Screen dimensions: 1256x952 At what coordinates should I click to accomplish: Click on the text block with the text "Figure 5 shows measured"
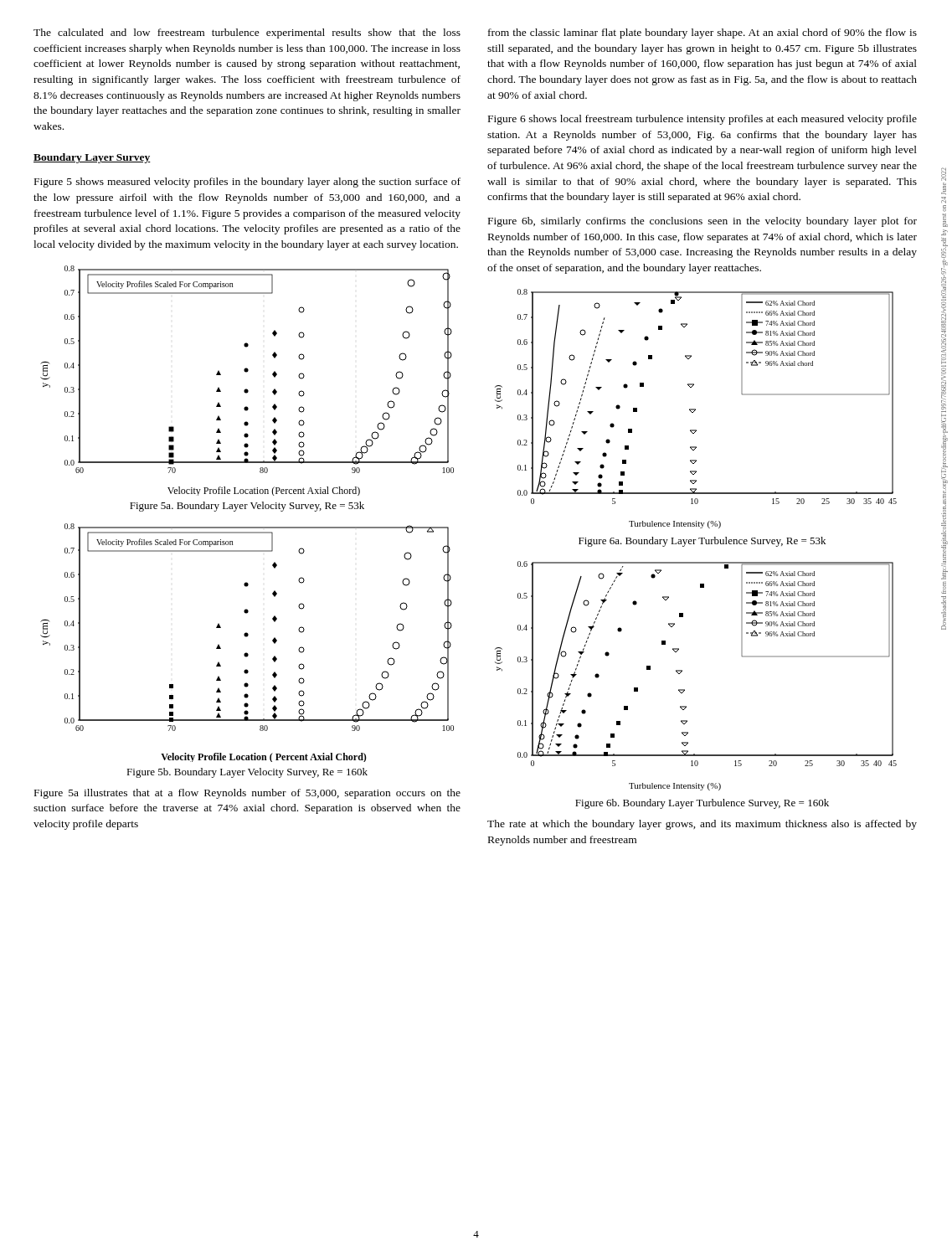click(247, 213)
